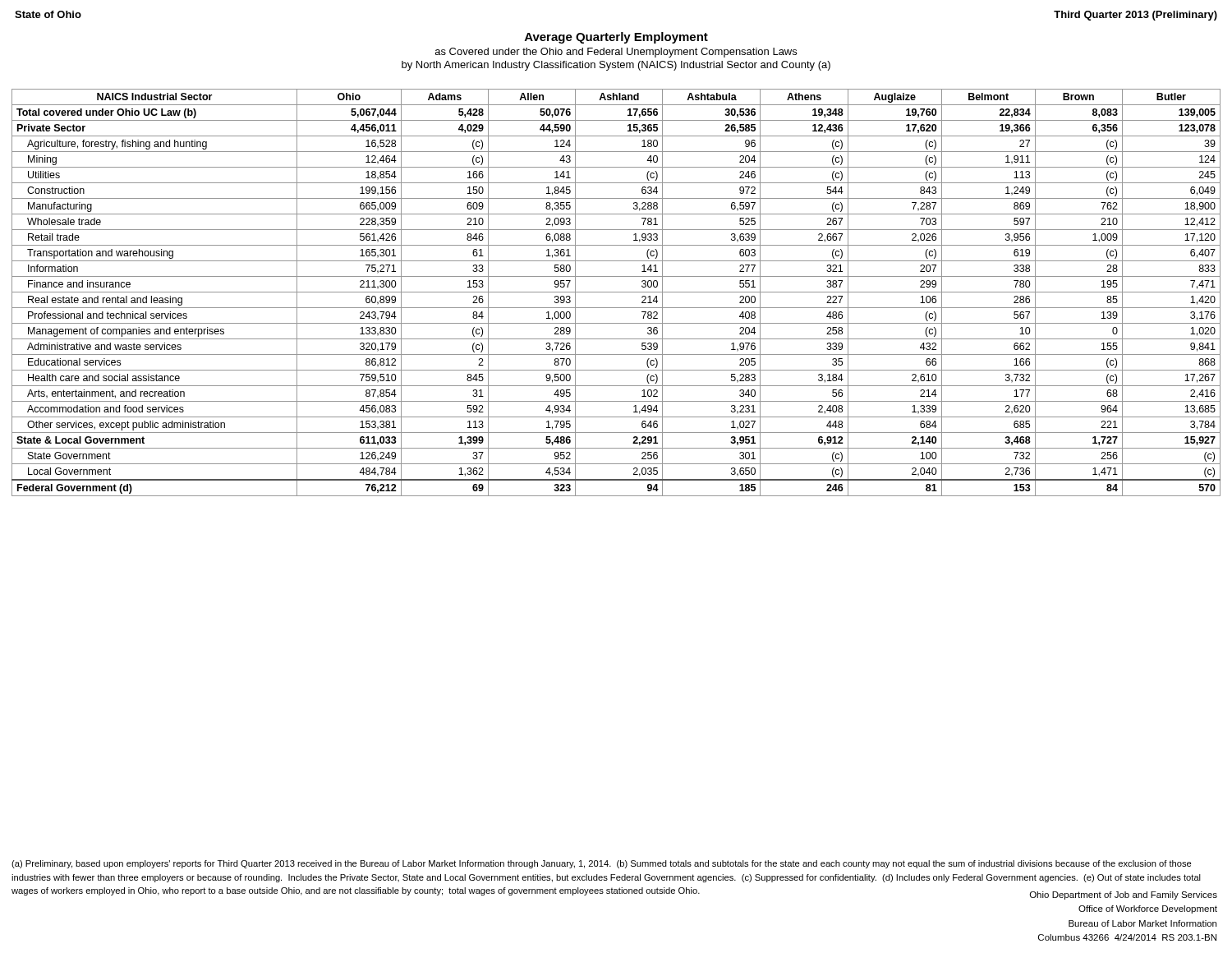This screenshot has width=1232, height=953.
Task: Locate the text starting "by North American Industry Classification System (NAICS) Industrial"
Action: coord(616,64)
